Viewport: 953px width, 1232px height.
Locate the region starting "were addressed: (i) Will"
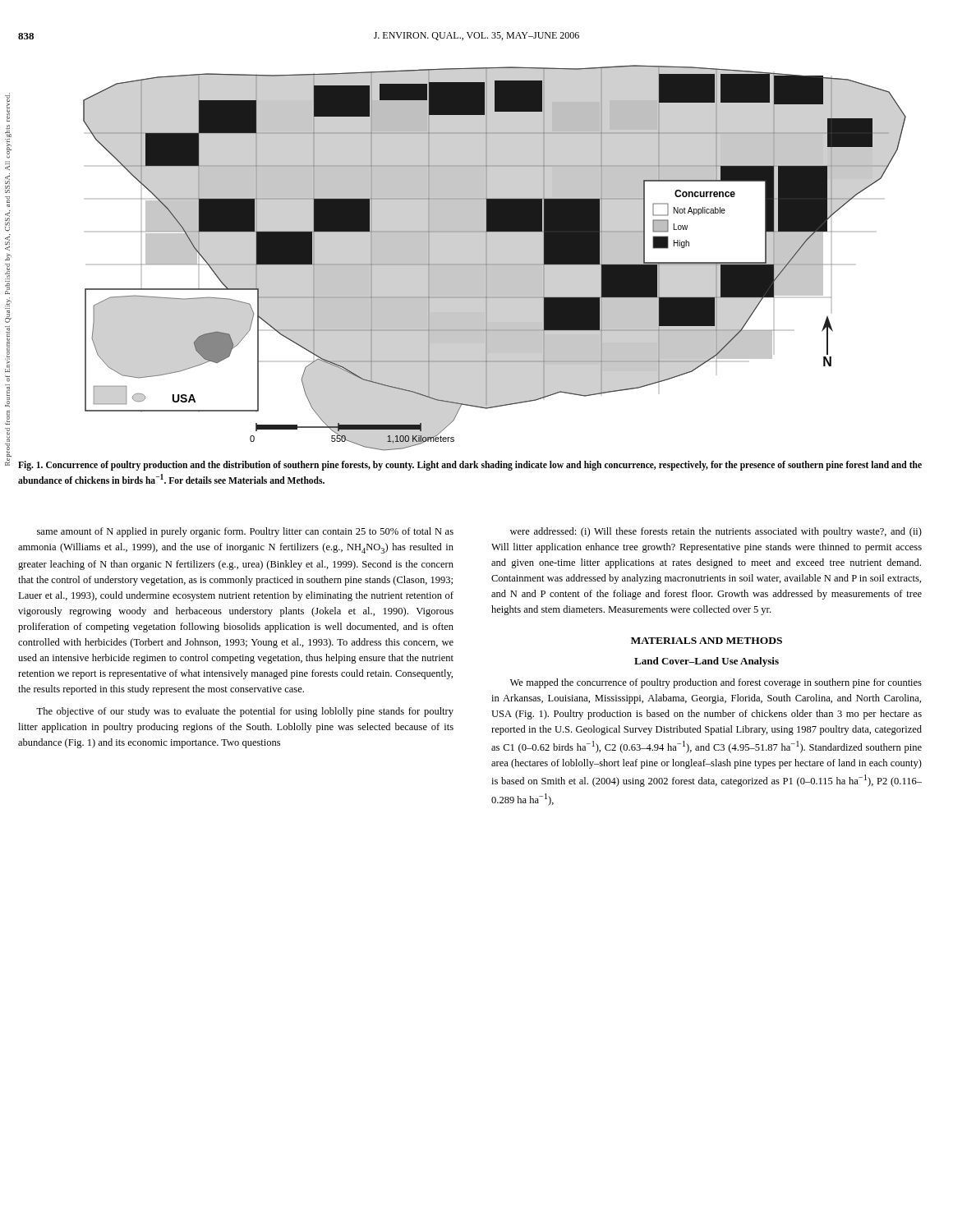[x=707, y=666]
